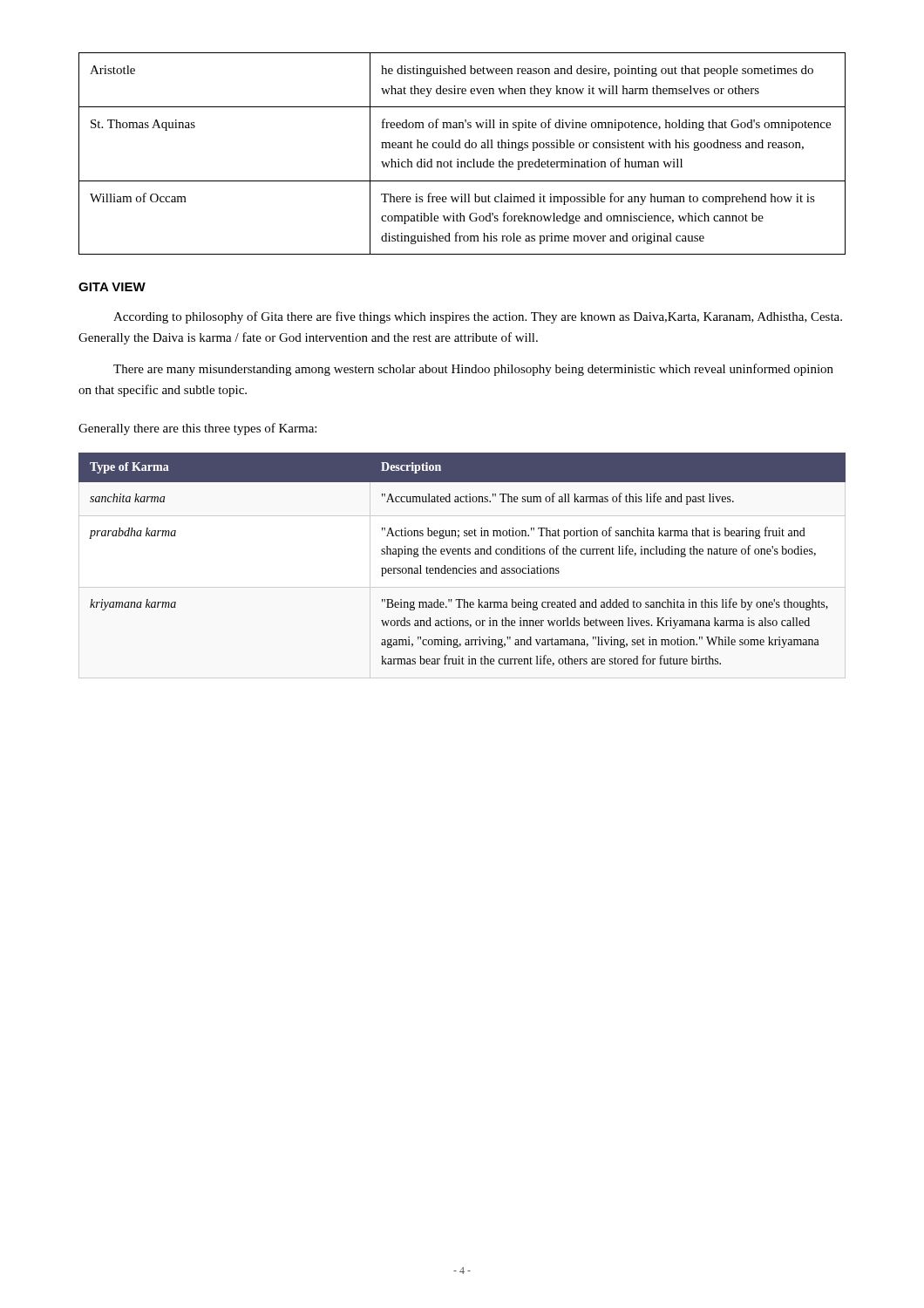The height and width of the screenshot is (1308, 924).
Task: Point to the region starting "GITA VIEW"
Action: pos(112,286)
